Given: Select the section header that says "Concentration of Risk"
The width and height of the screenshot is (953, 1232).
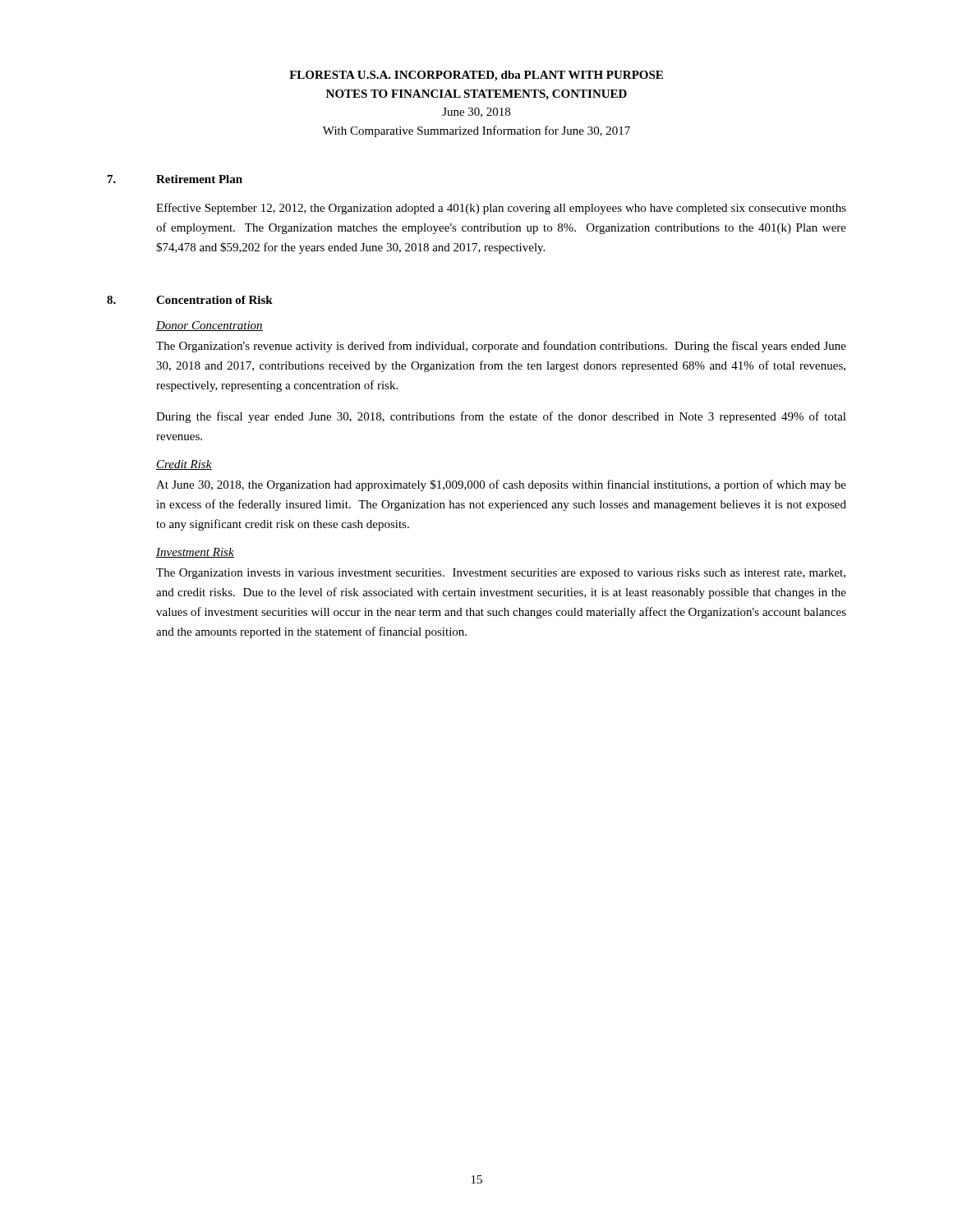Looking at the screenshot, I should click(214, 300).
